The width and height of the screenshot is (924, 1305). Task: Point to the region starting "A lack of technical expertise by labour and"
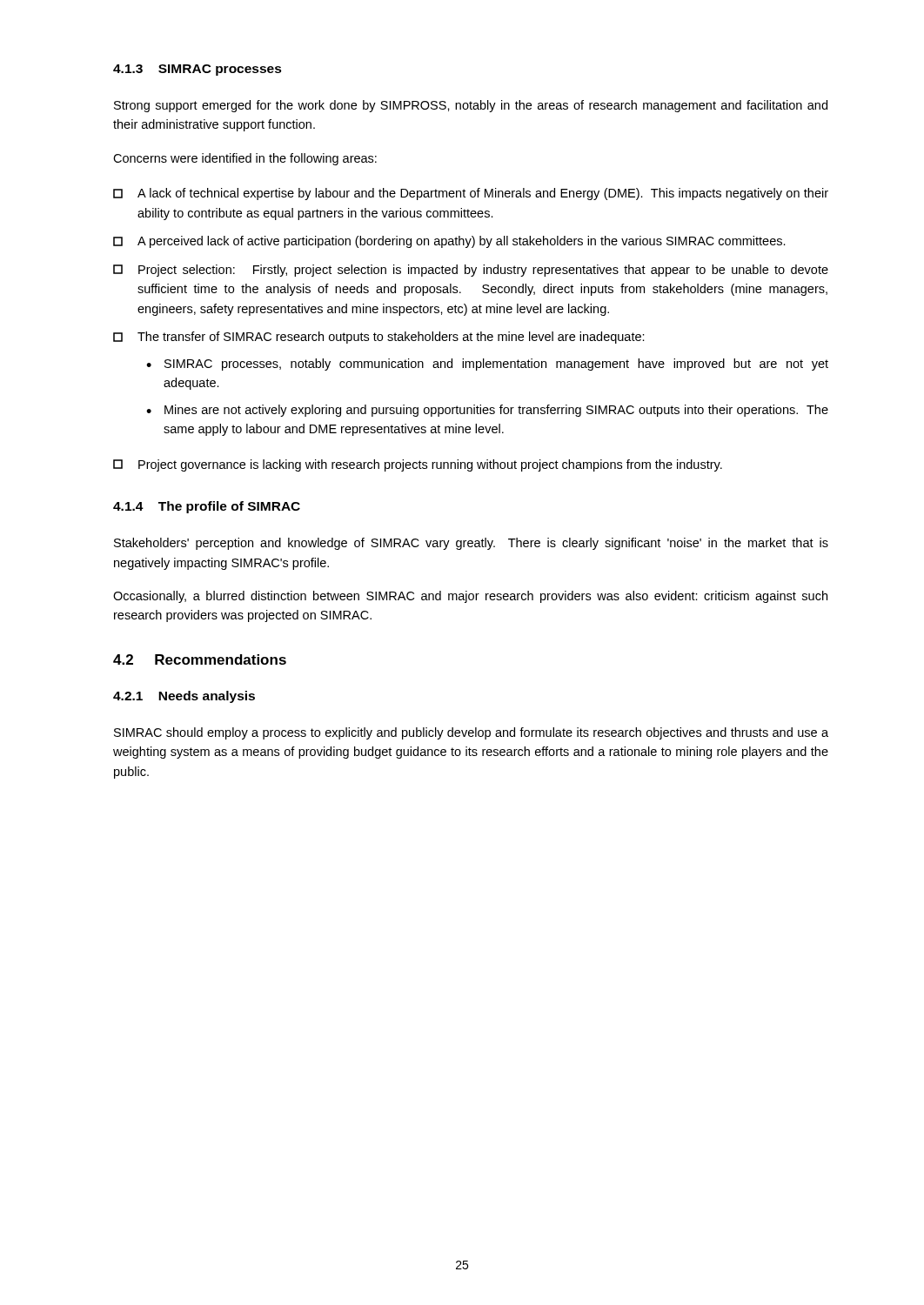click(471, 203)
